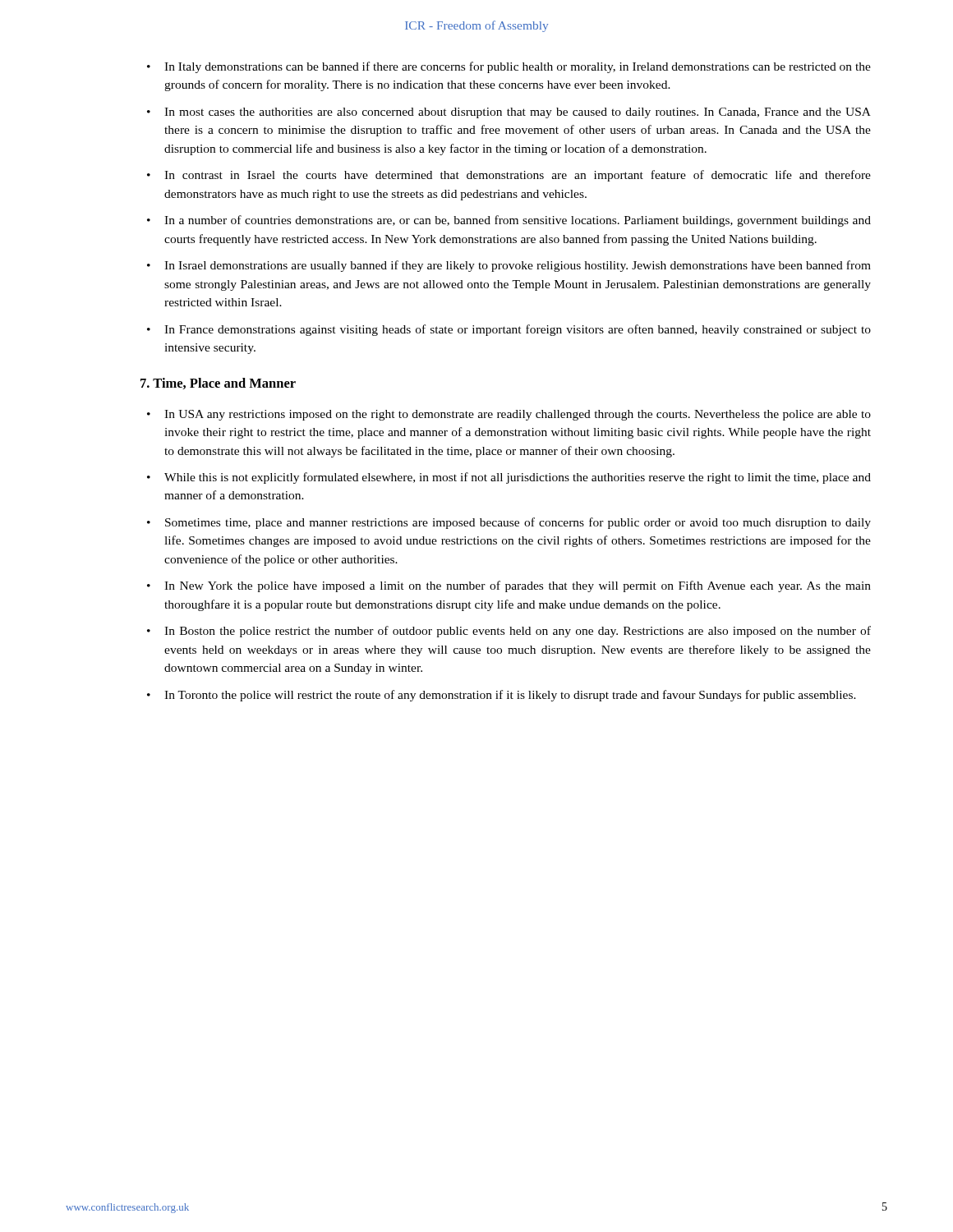Find the block starting "In USA any restrictions imposed on"
Screen dimensions: 1232x953
point(518,432)
